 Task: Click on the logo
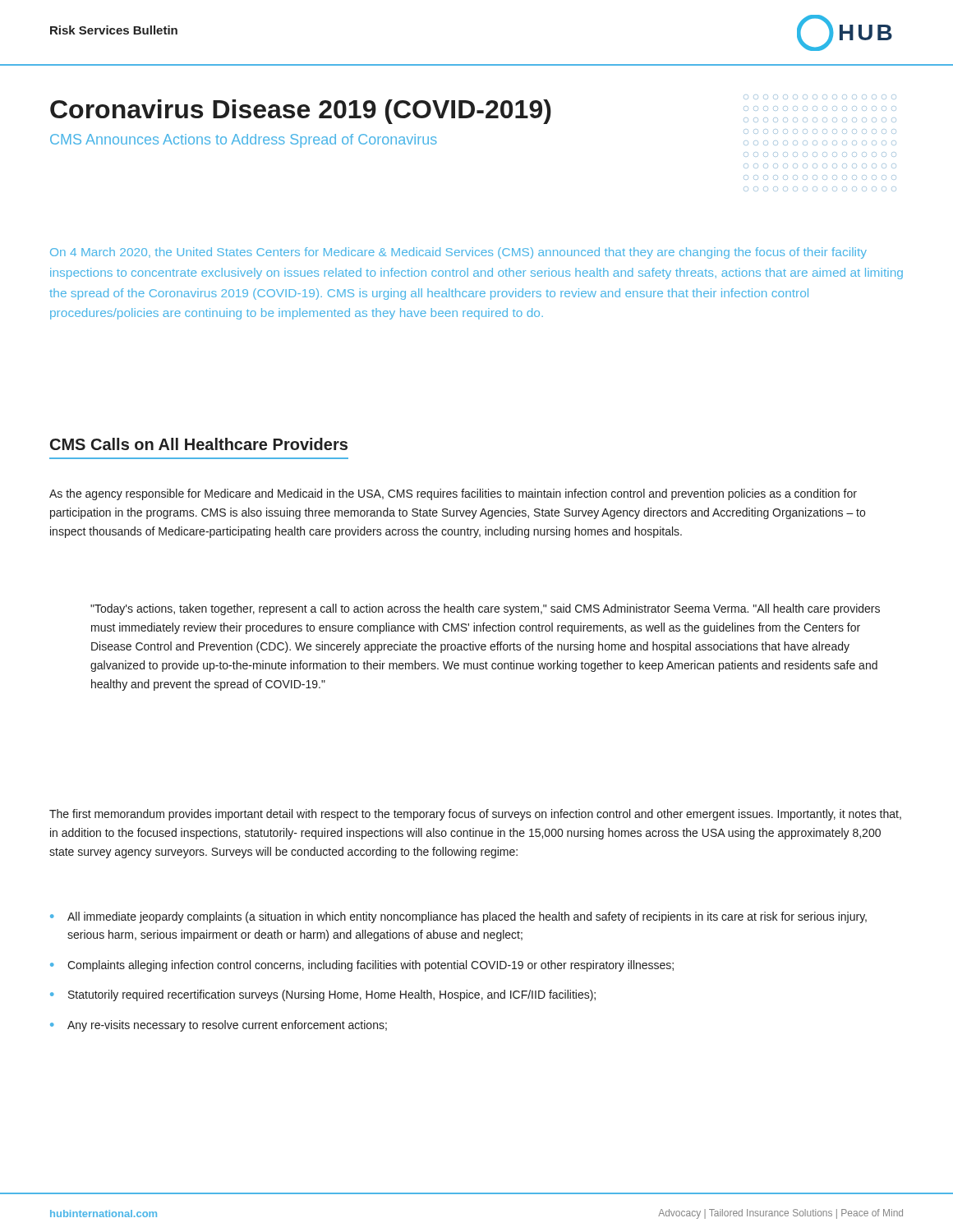[x=850, y=34]
